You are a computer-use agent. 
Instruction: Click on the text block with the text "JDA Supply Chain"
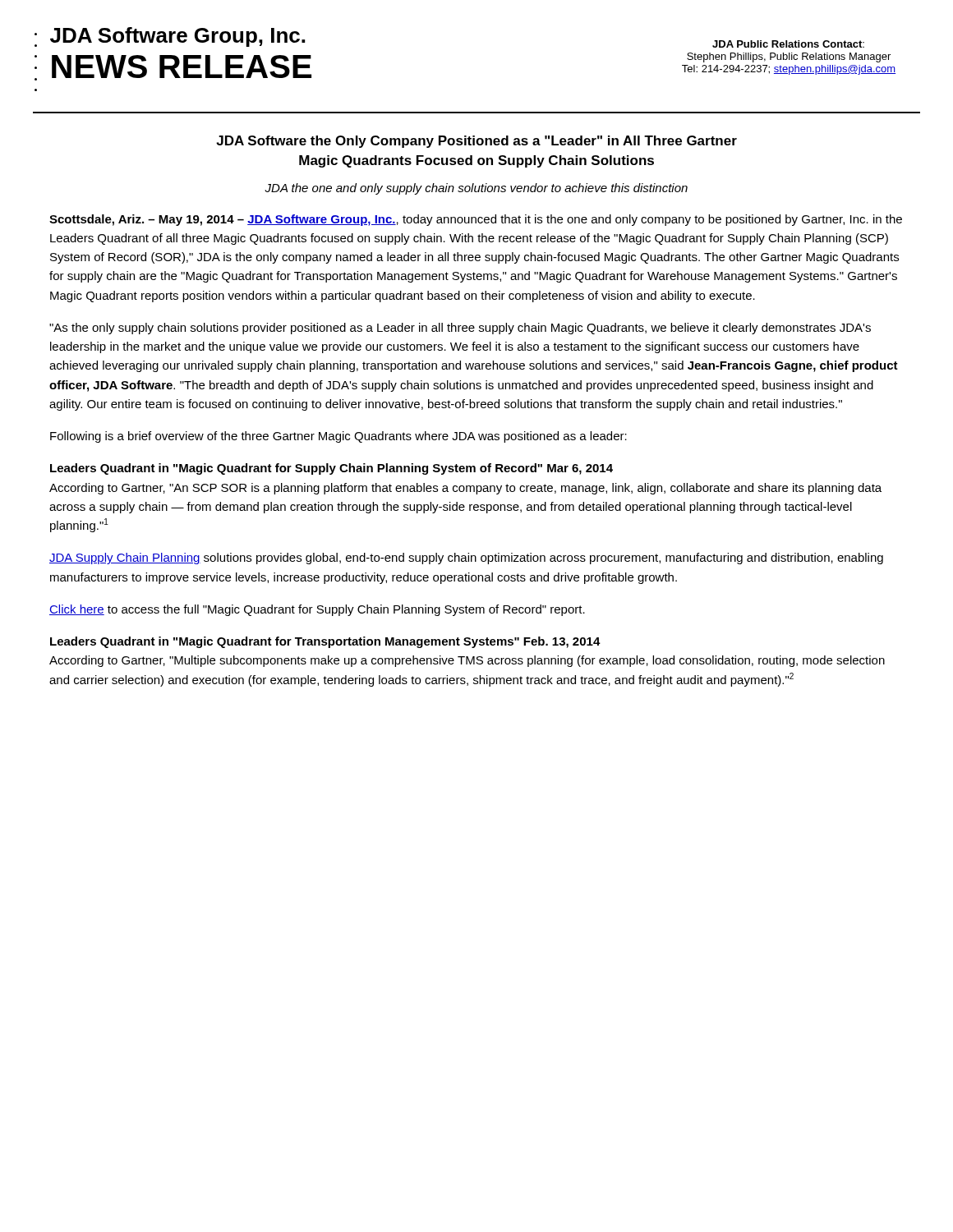pyautogui.click(x=466, y=567)
